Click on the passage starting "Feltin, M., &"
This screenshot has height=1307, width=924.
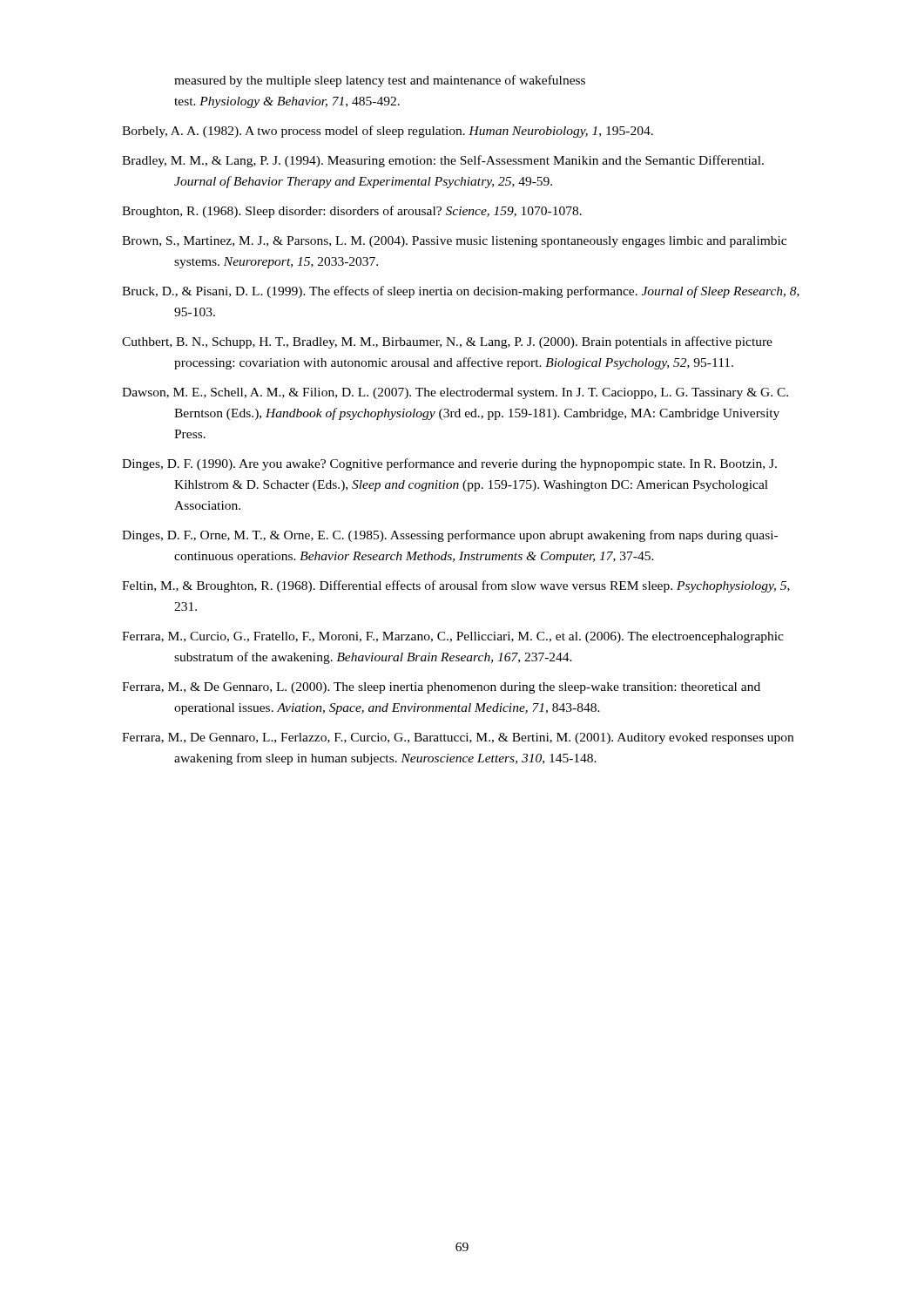pos(456,596)
